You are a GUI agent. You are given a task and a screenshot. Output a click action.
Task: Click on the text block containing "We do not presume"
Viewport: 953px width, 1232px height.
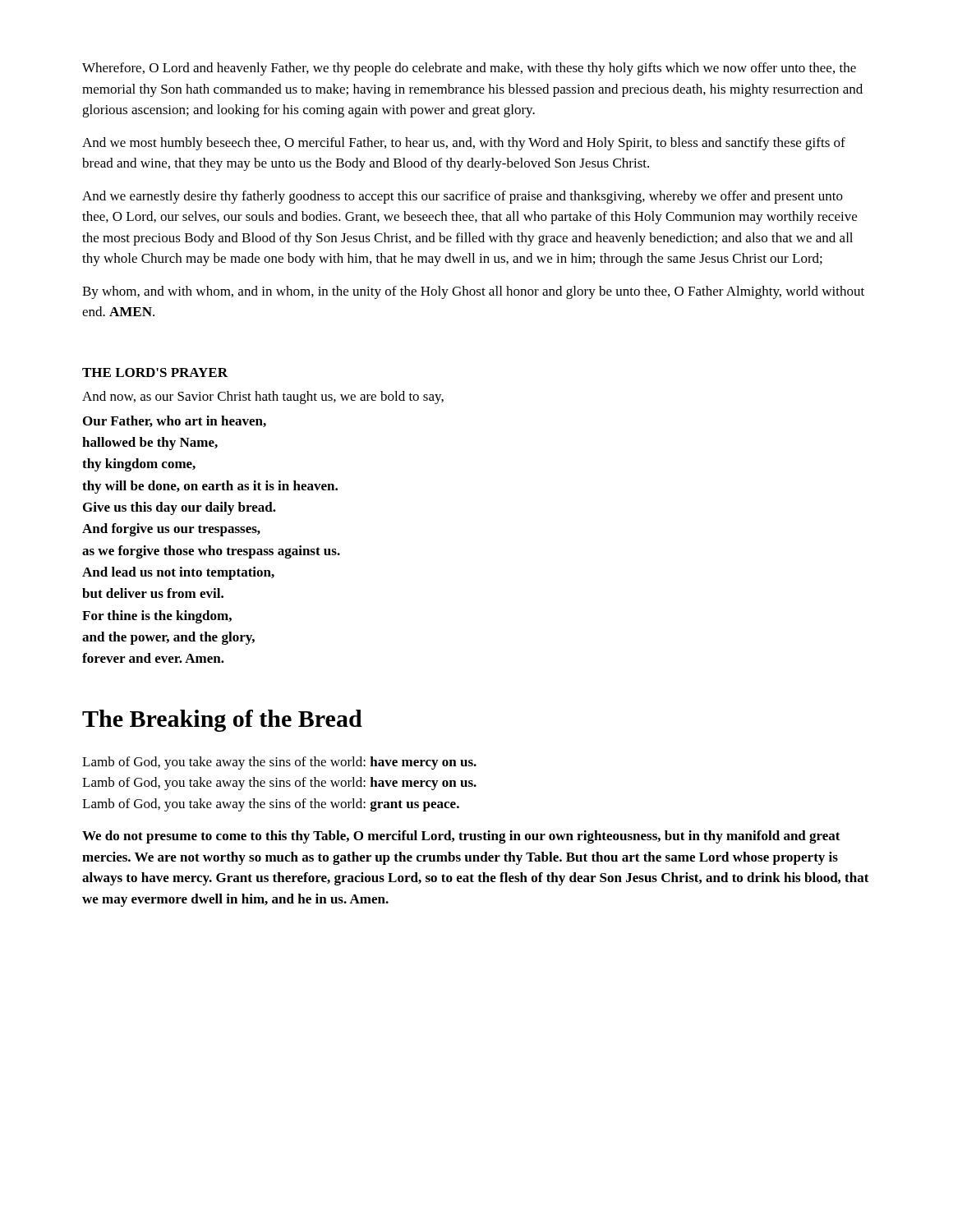point(475,867)
